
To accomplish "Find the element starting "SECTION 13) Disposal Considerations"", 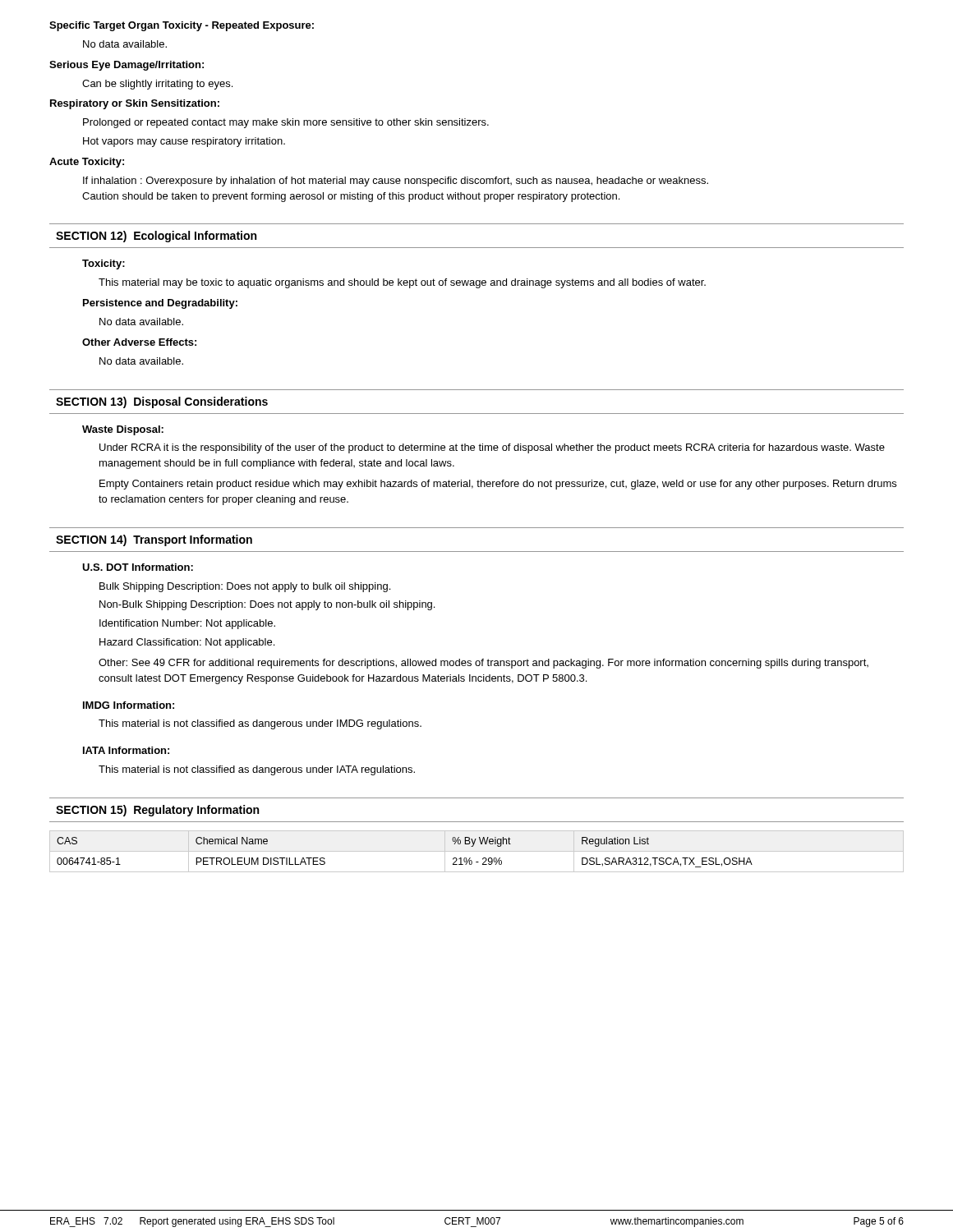I will (x=162, y=401).
